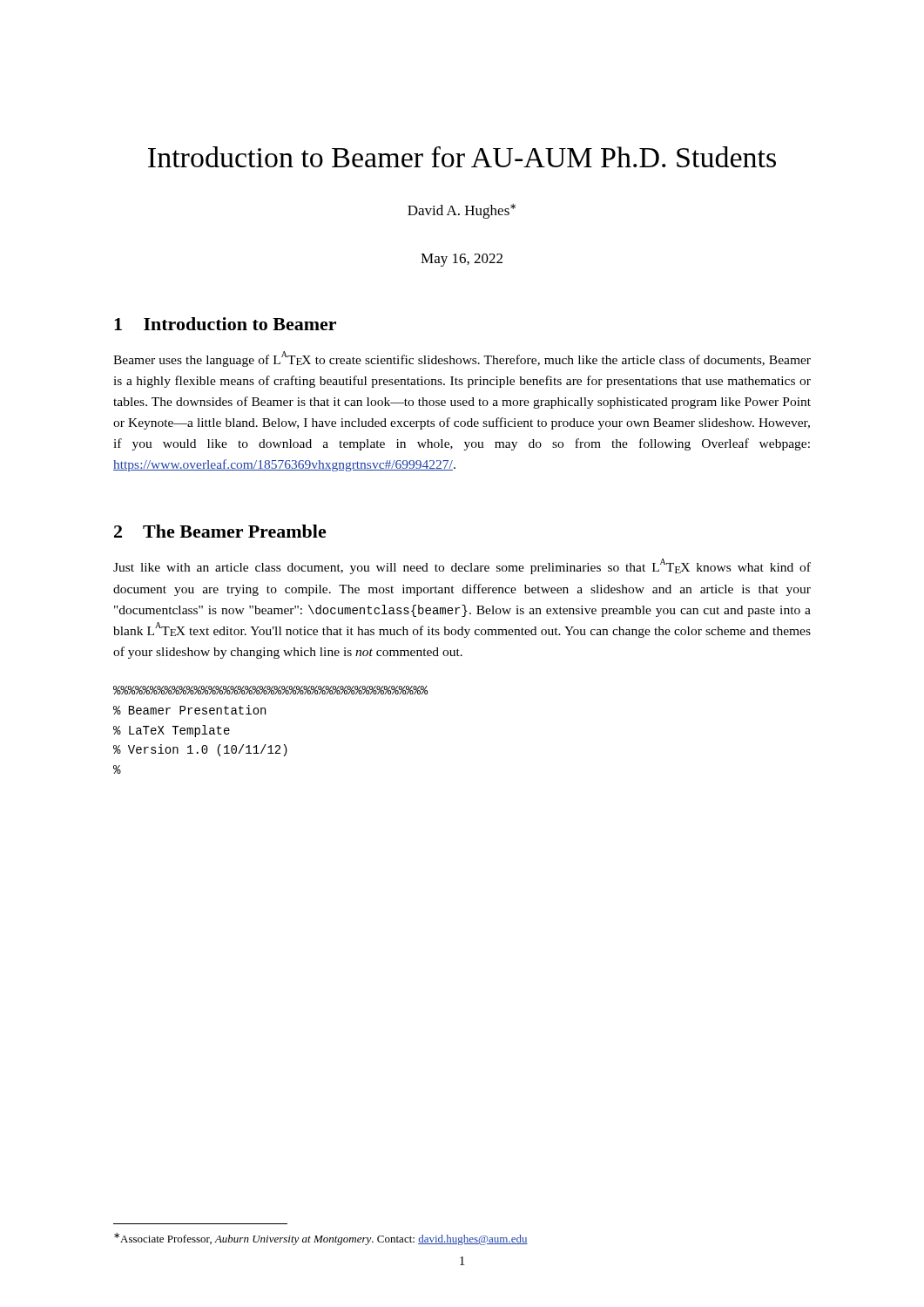Point to the text starting "∗Associate Professor, Auburn"
This screenshot has width=924, height=1307.
coord(462,1236)
